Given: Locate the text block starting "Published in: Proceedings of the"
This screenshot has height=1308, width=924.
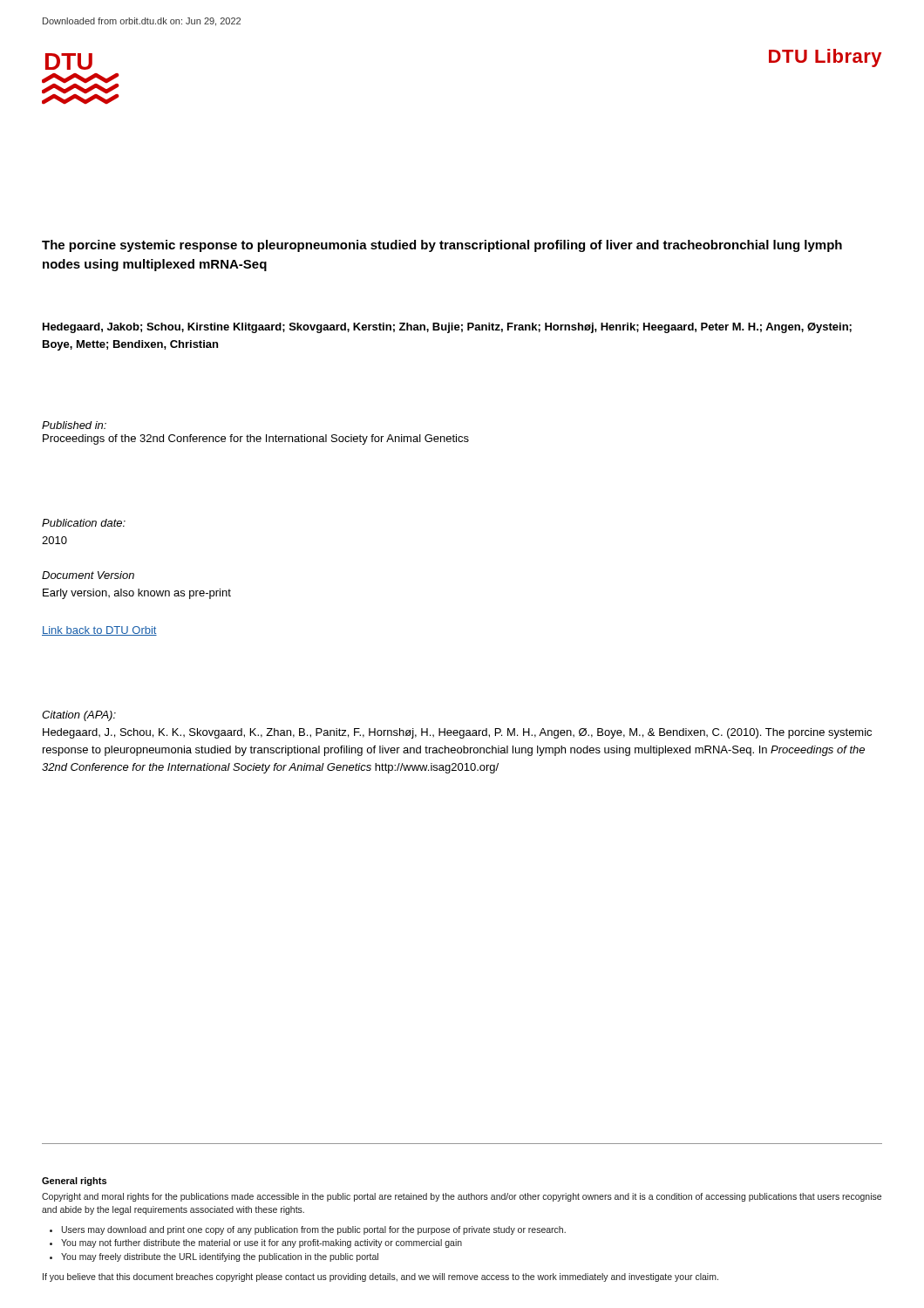Looking at the screenshot, I should 255,432.
